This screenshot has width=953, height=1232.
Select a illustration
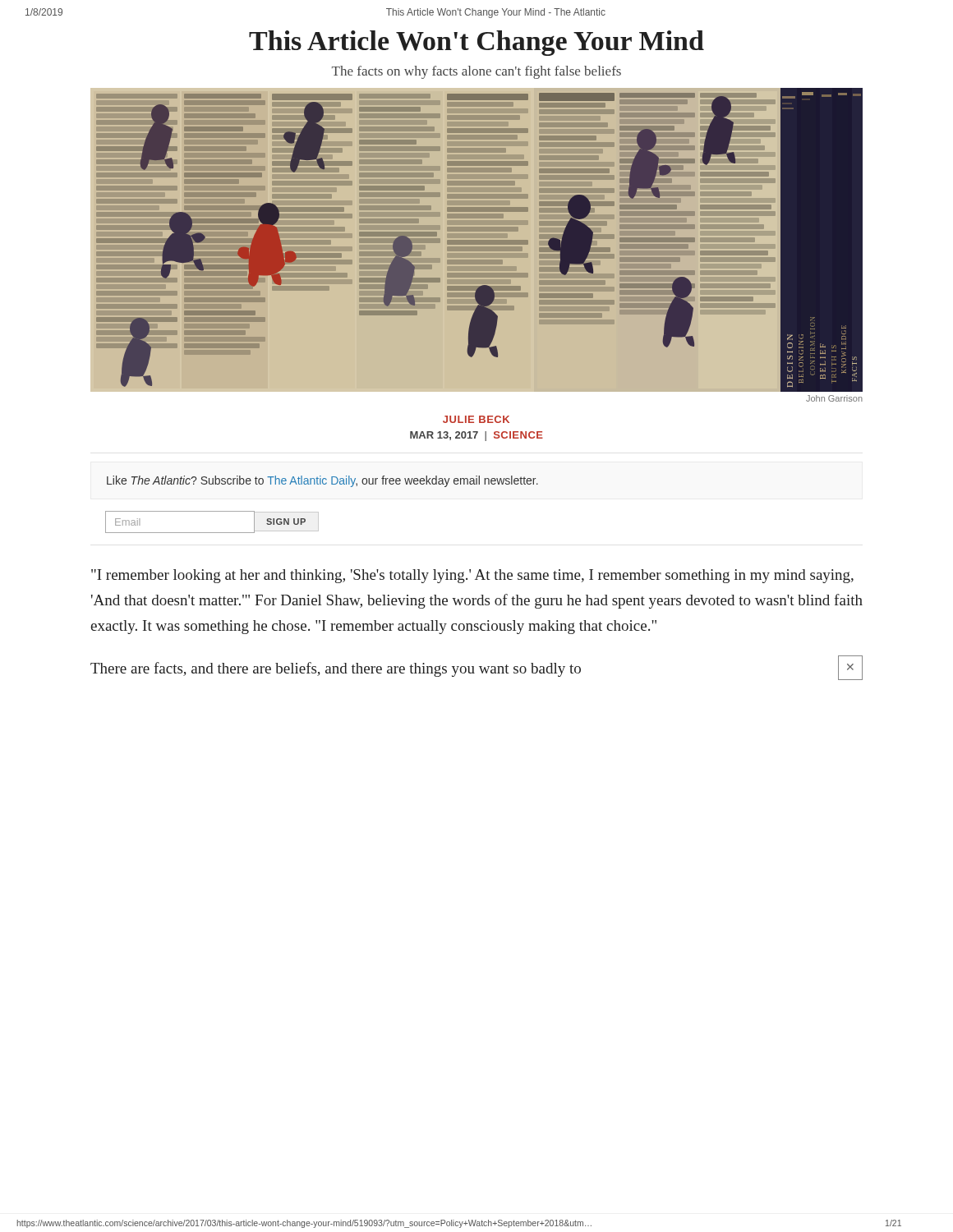click(476, 246)
